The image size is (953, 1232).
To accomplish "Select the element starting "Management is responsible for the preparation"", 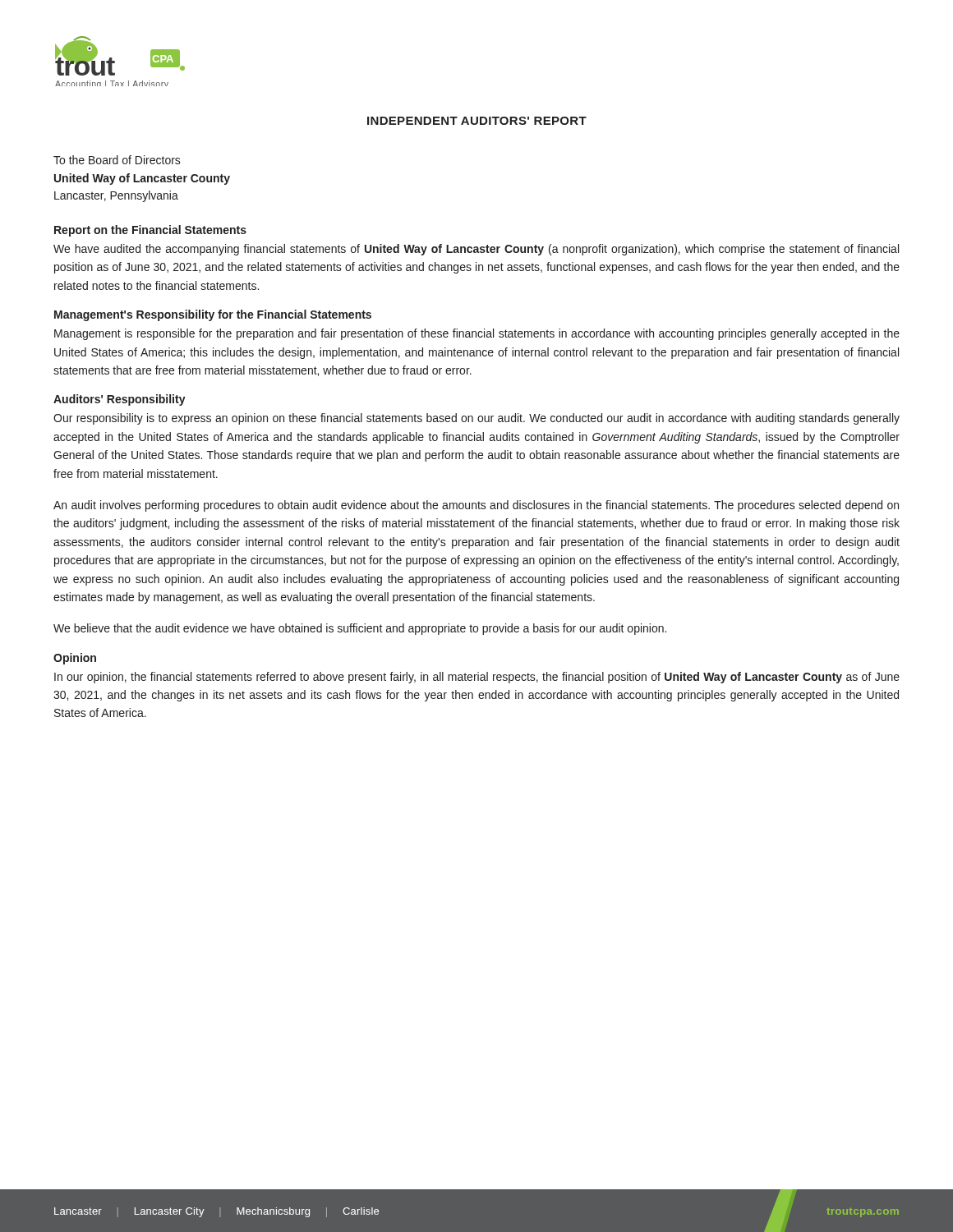I will tap(476, 352).
